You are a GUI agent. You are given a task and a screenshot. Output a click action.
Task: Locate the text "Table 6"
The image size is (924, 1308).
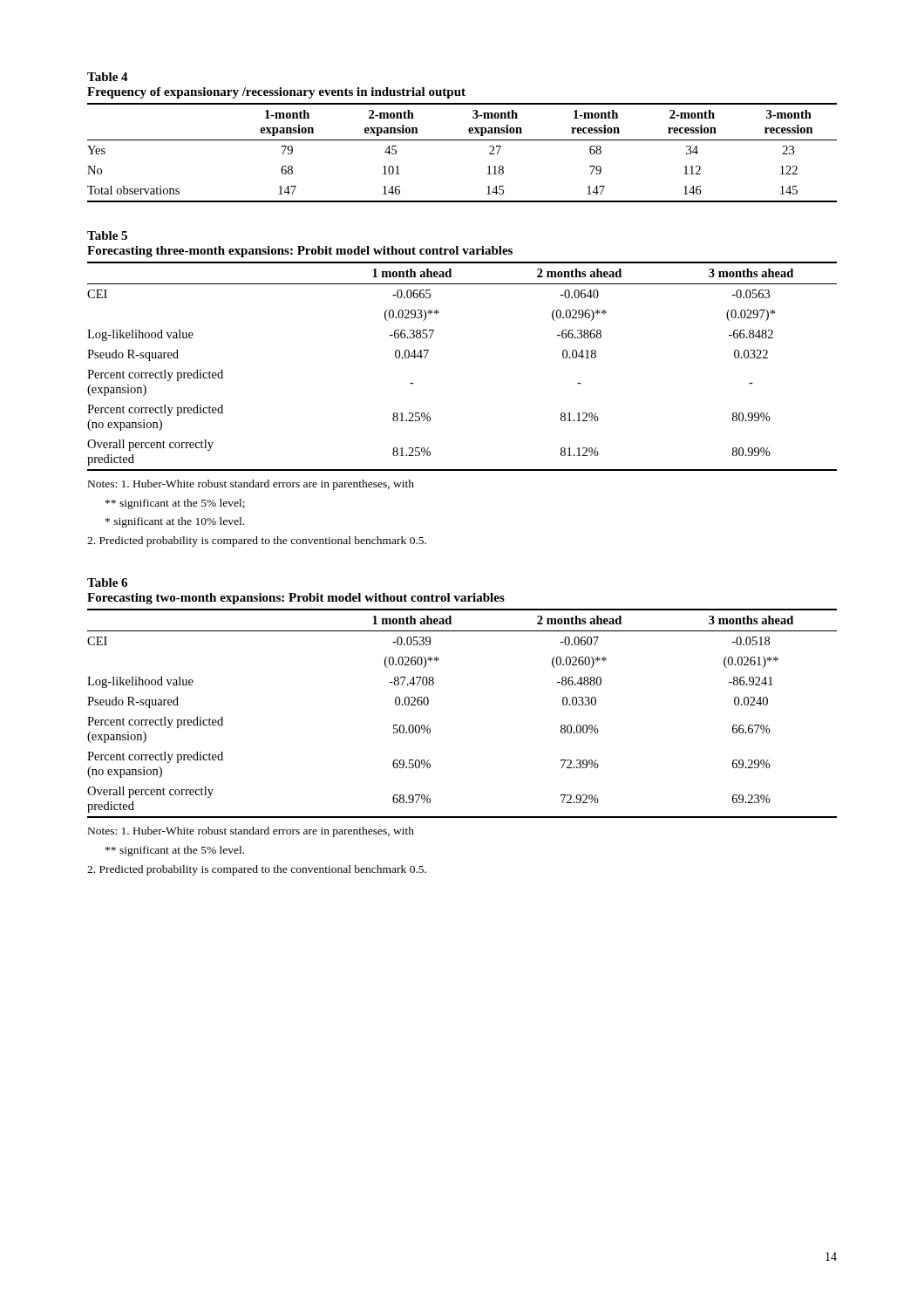[x=107, y=583]
